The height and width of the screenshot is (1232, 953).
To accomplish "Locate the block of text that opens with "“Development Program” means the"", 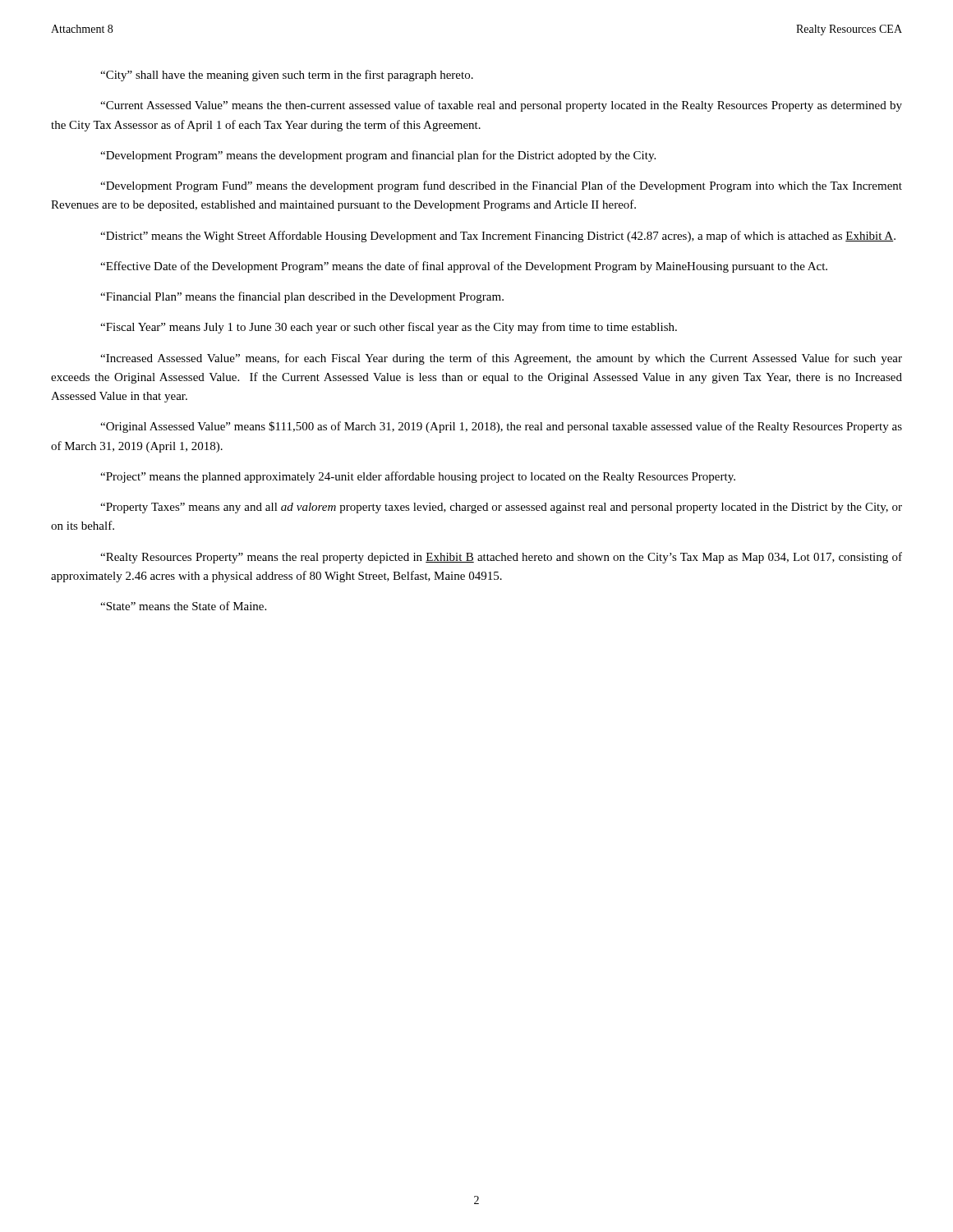I will pos(378,155).
